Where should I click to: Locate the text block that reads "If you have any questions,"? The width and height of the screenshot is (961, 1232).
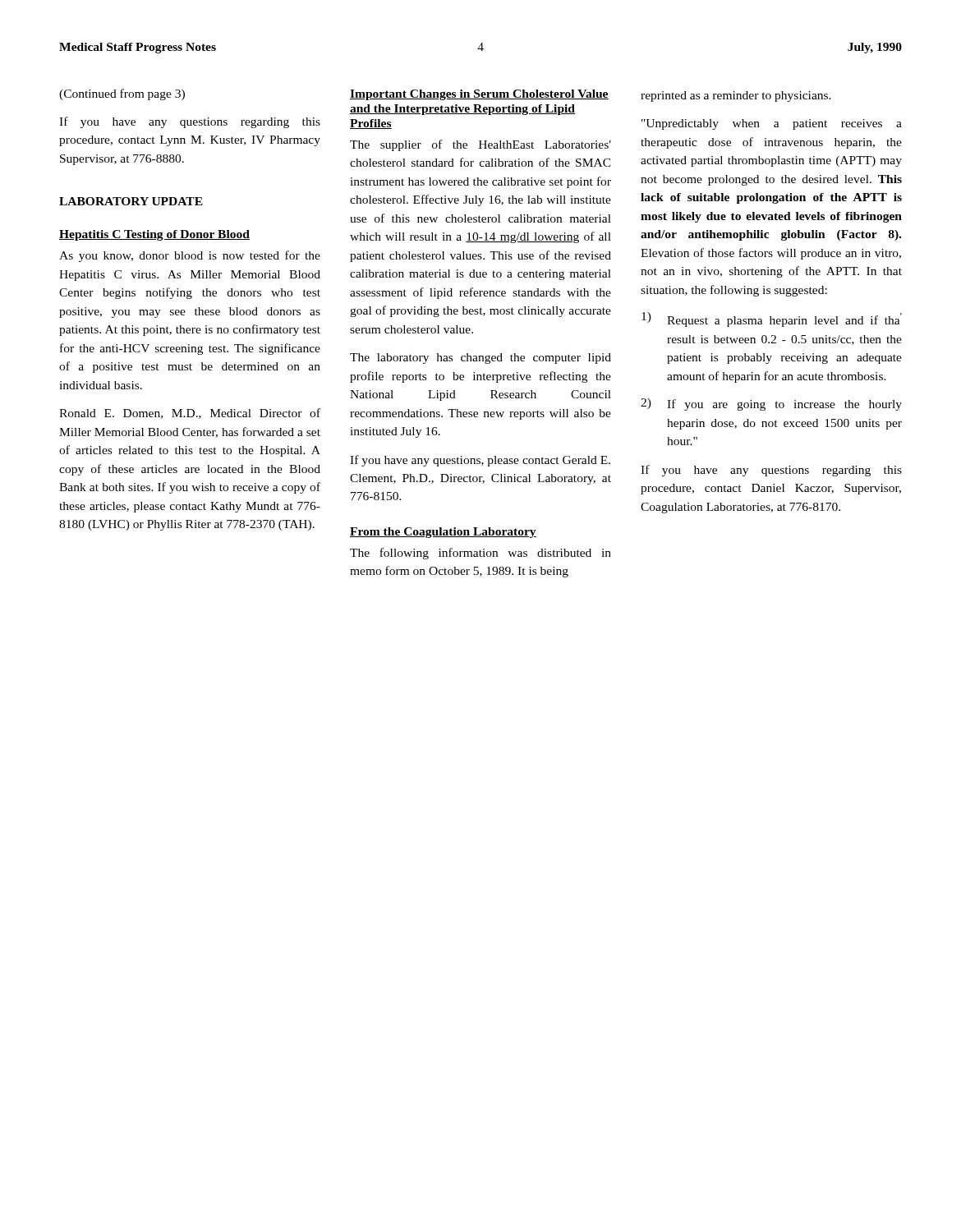480,478
